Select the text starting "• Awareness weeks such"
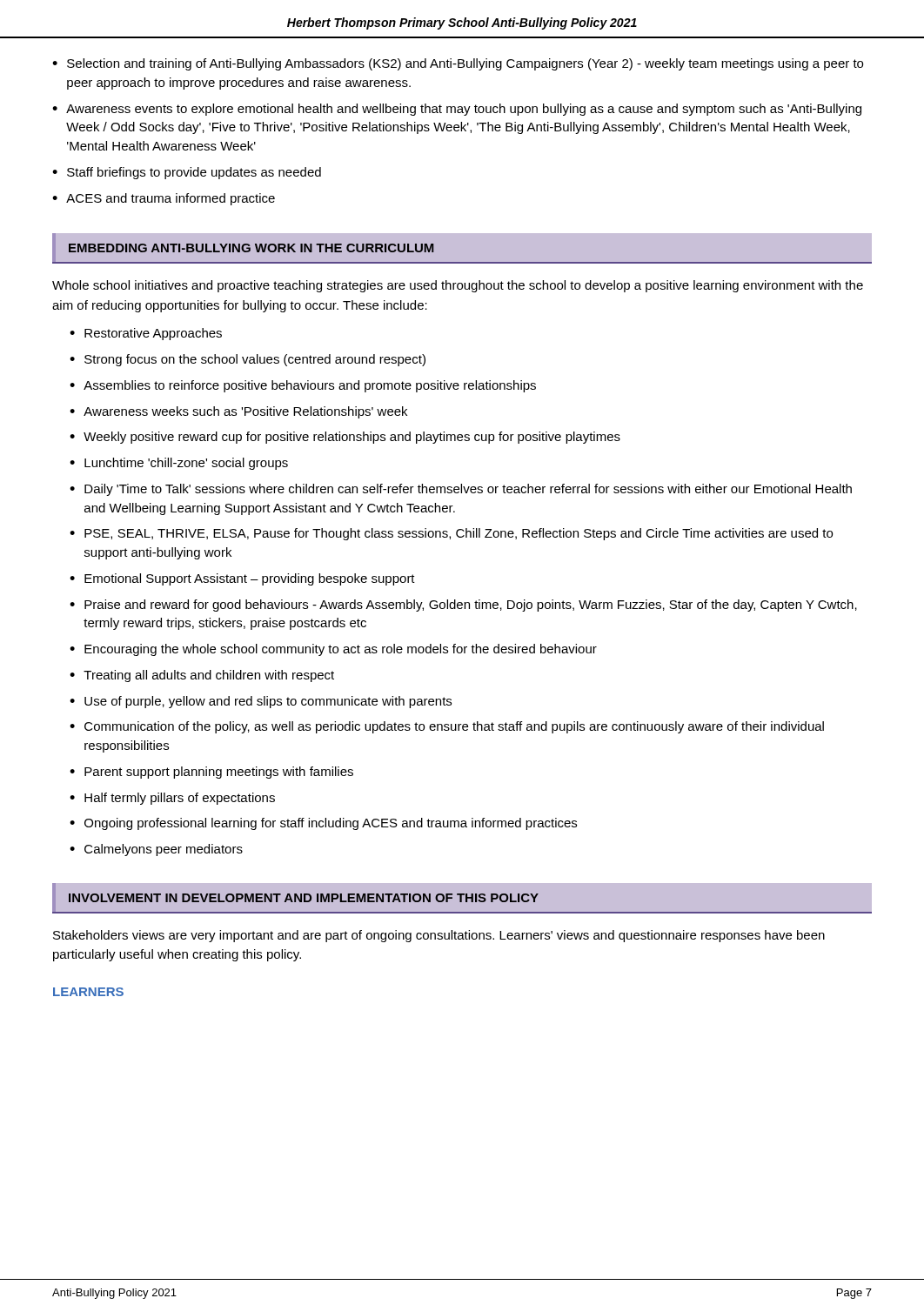The height and width of the screenshot is (1305, 924). [x=239, y=411]
